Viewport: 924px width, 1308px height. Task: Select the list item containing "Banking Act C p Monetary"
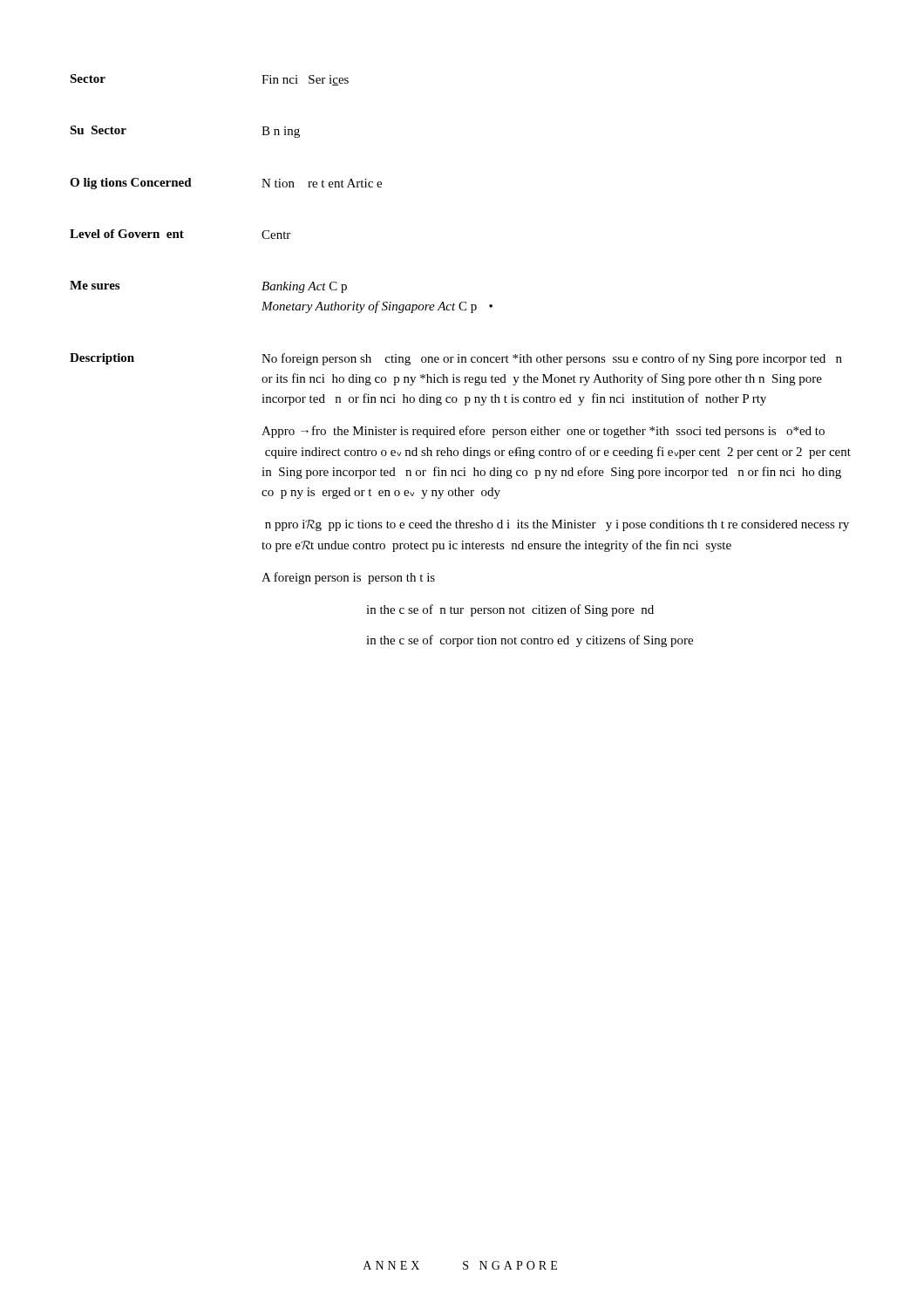[x=377, y=298]
